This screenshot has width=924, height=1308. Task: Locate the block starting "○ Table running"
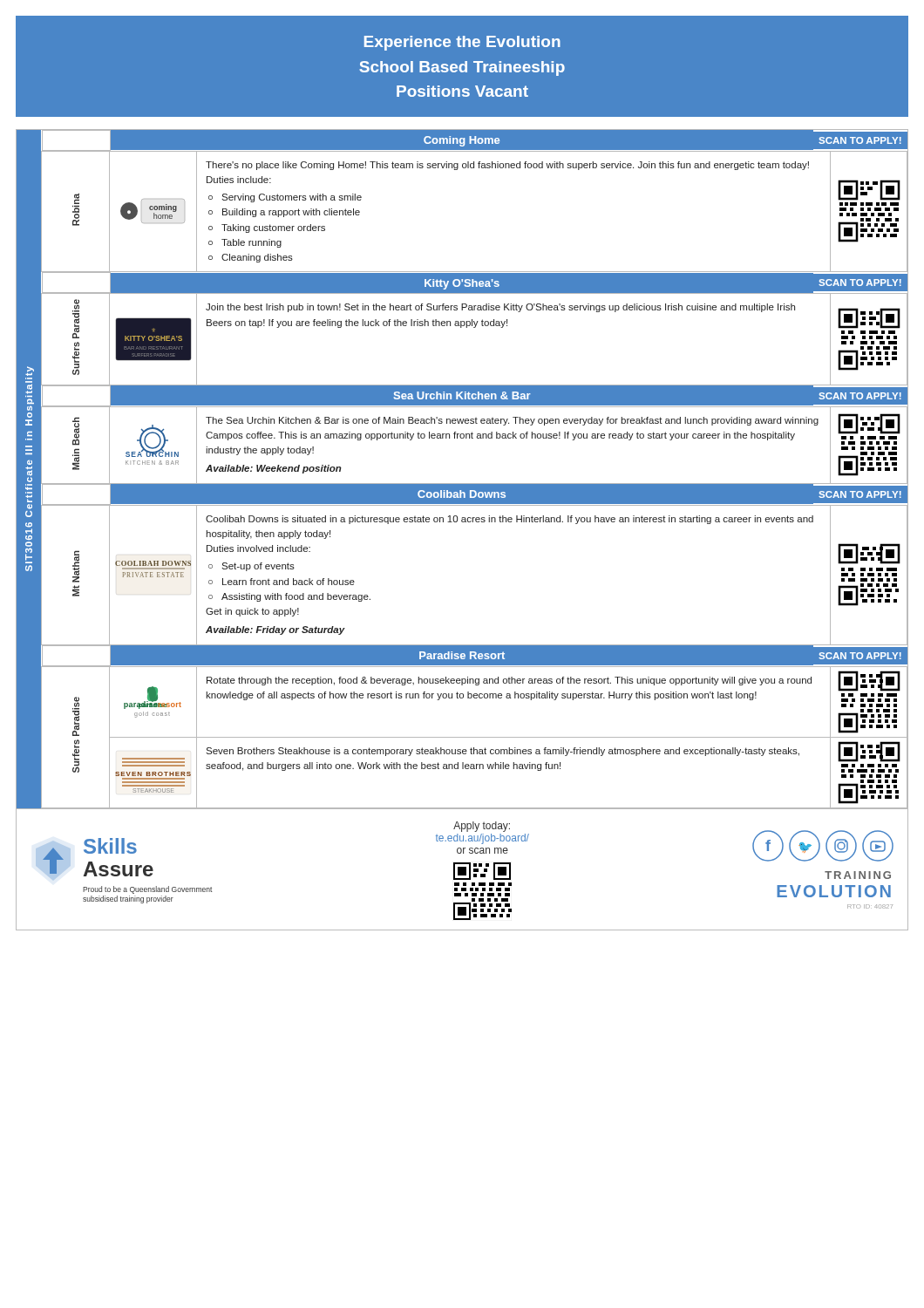point(245,243)
